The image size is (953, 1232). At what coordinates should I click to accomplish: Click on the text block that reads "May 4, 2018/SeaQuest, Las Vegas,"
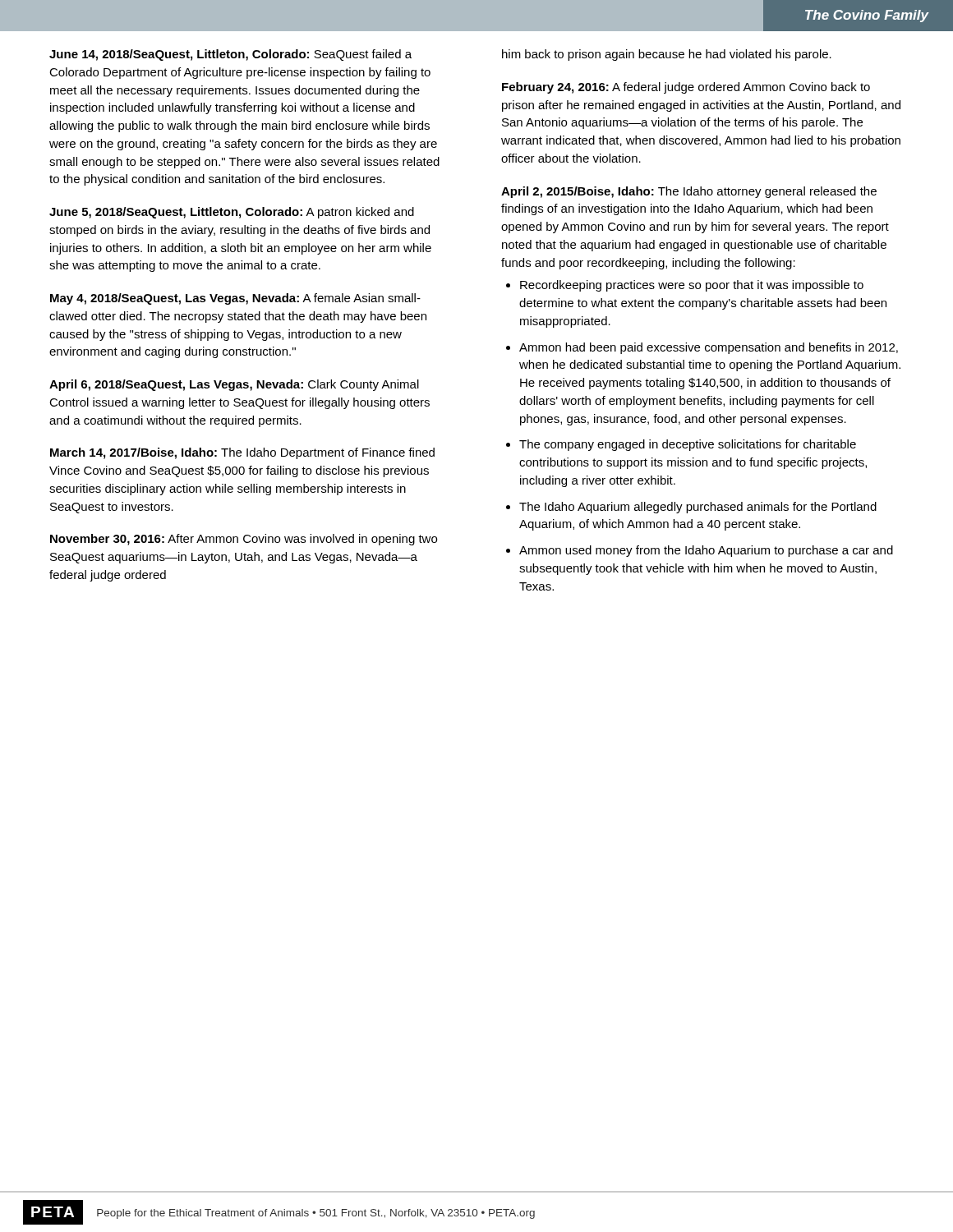coord(251,325)
